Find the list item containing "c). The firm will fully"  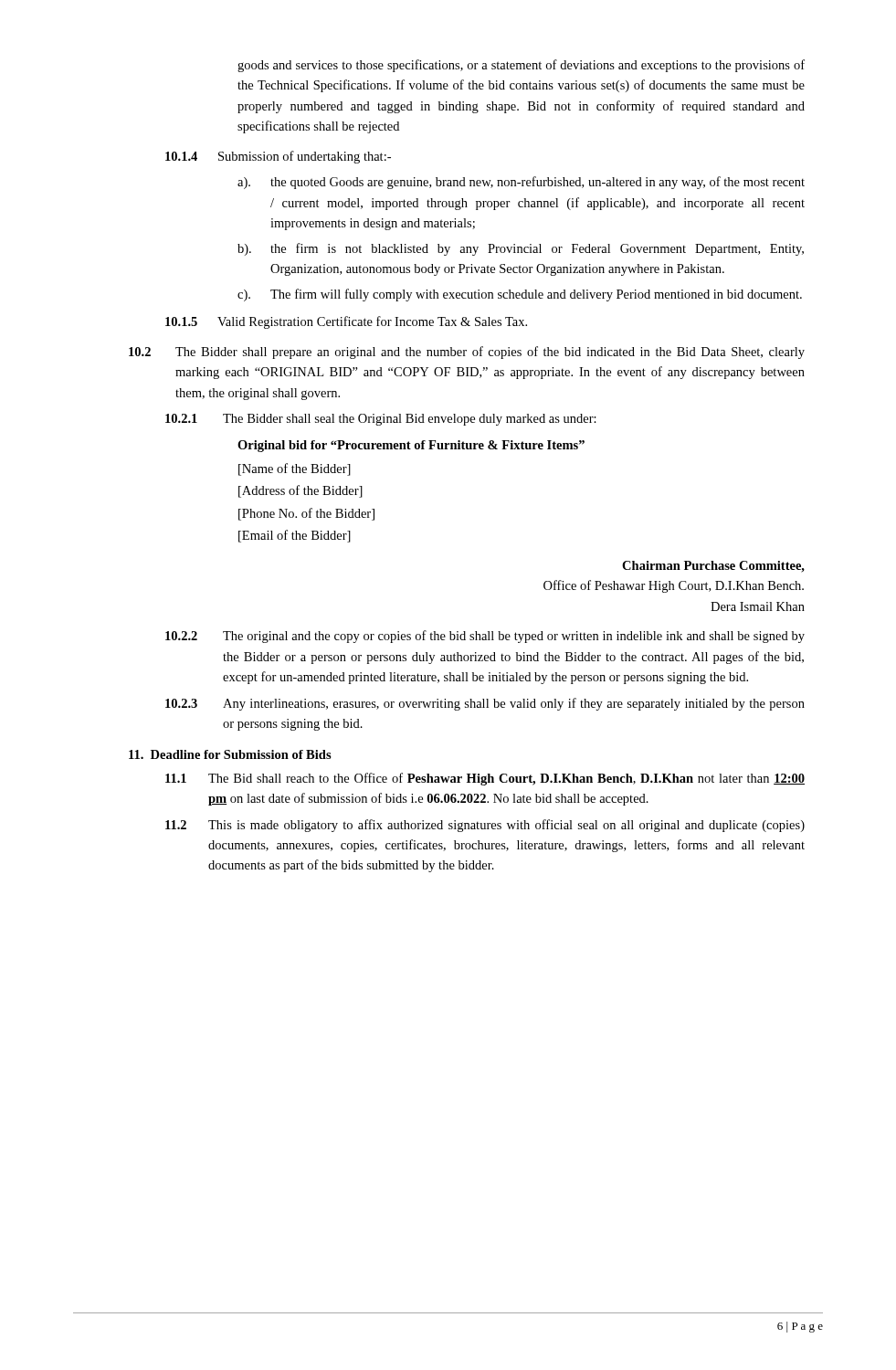(x=521, y=294)
